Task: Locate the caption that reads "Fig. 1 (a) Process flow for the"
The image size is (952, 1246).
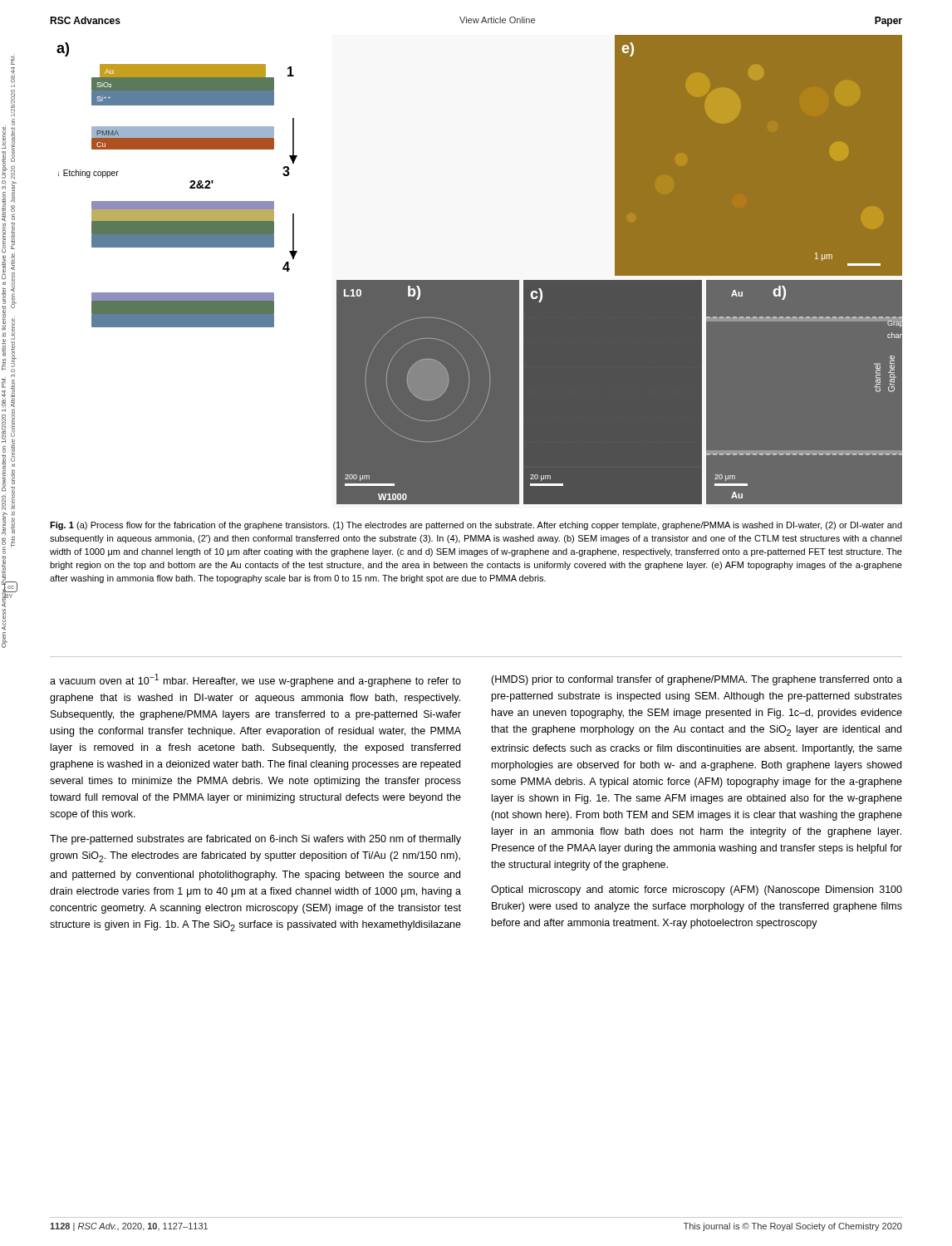Action: (x=476, y=551)
